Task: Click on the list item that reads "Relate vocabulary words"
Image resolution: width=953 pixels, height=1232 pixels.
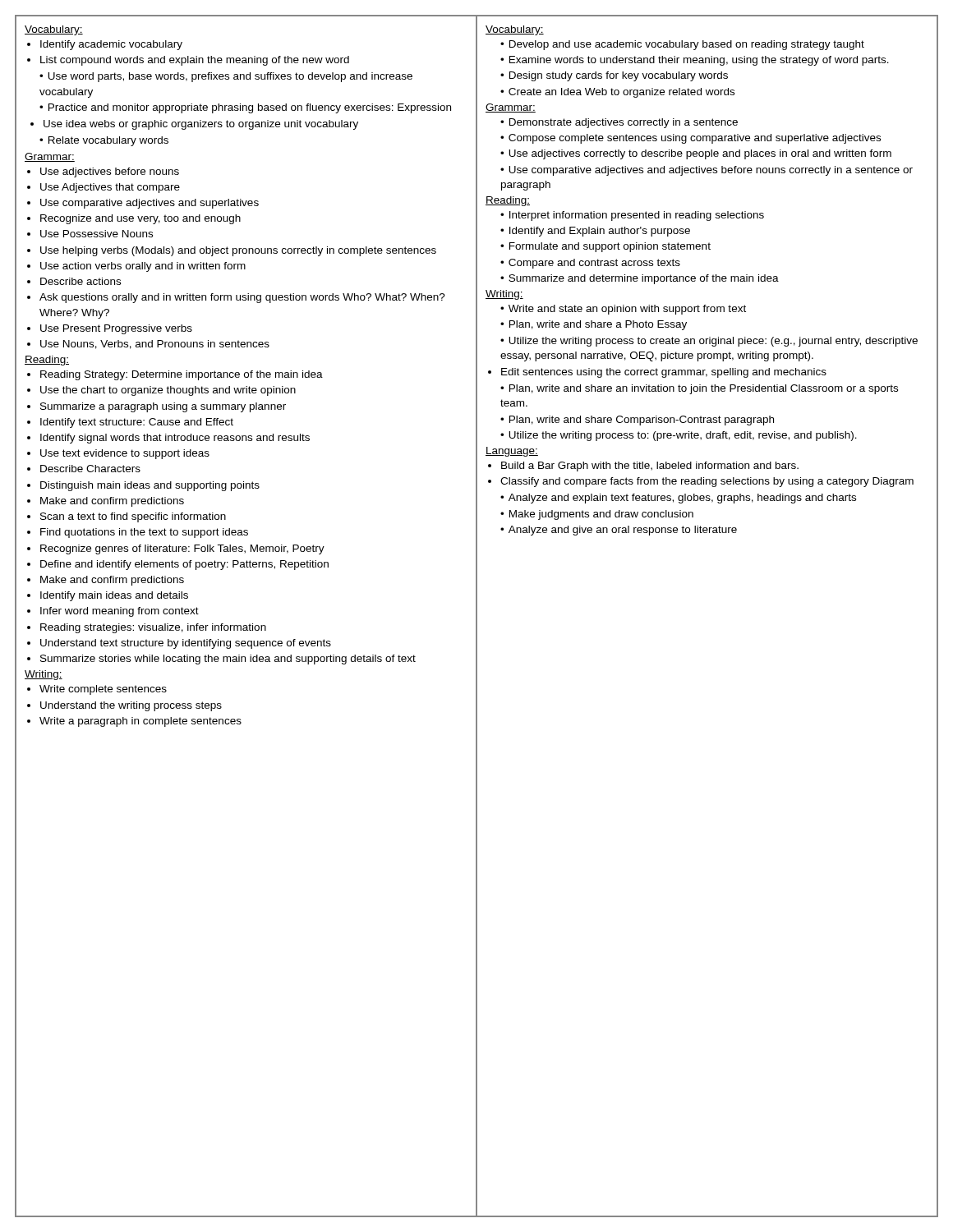Action: (108, 140)
